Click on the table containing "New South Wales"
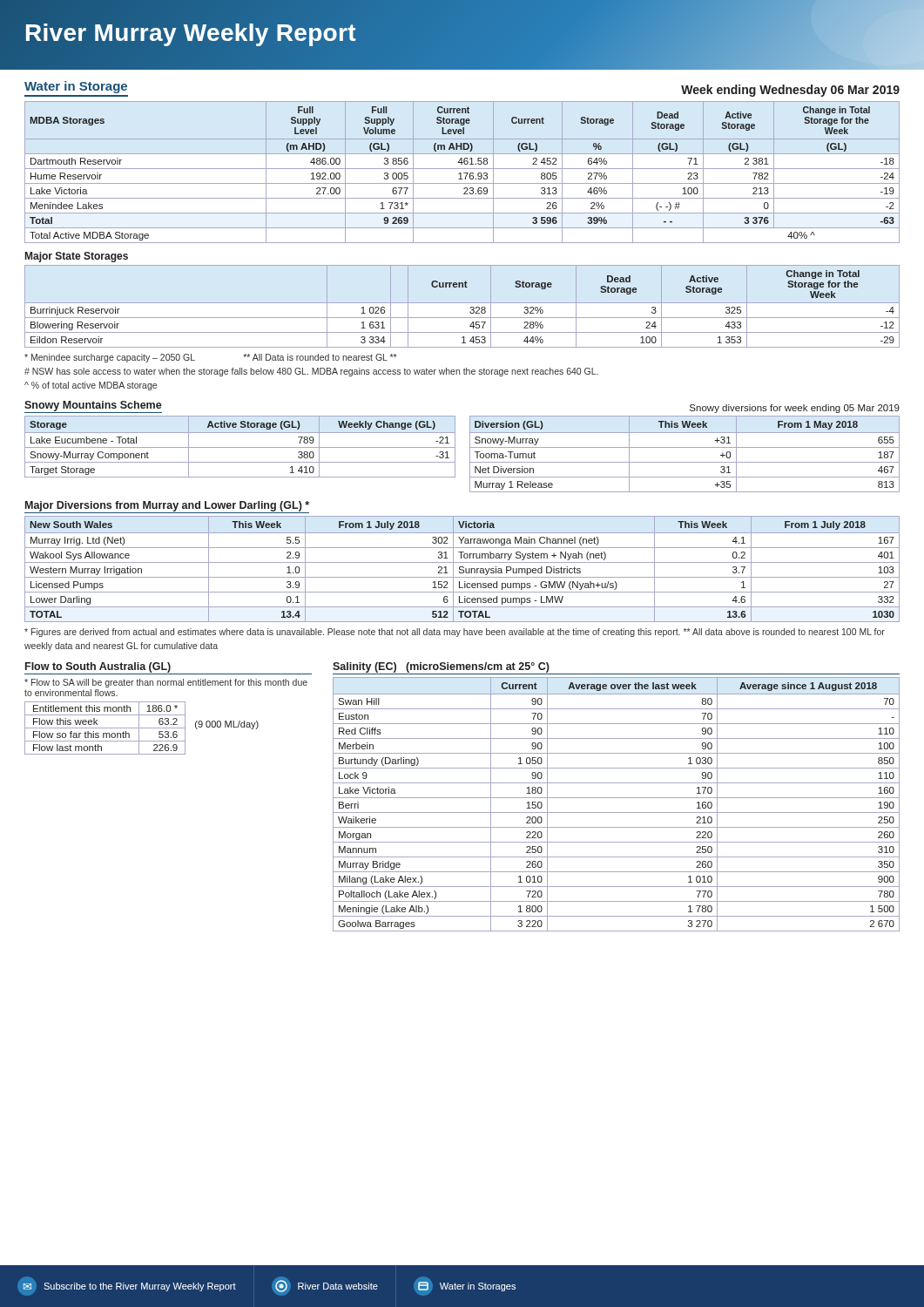 (462, 569)
